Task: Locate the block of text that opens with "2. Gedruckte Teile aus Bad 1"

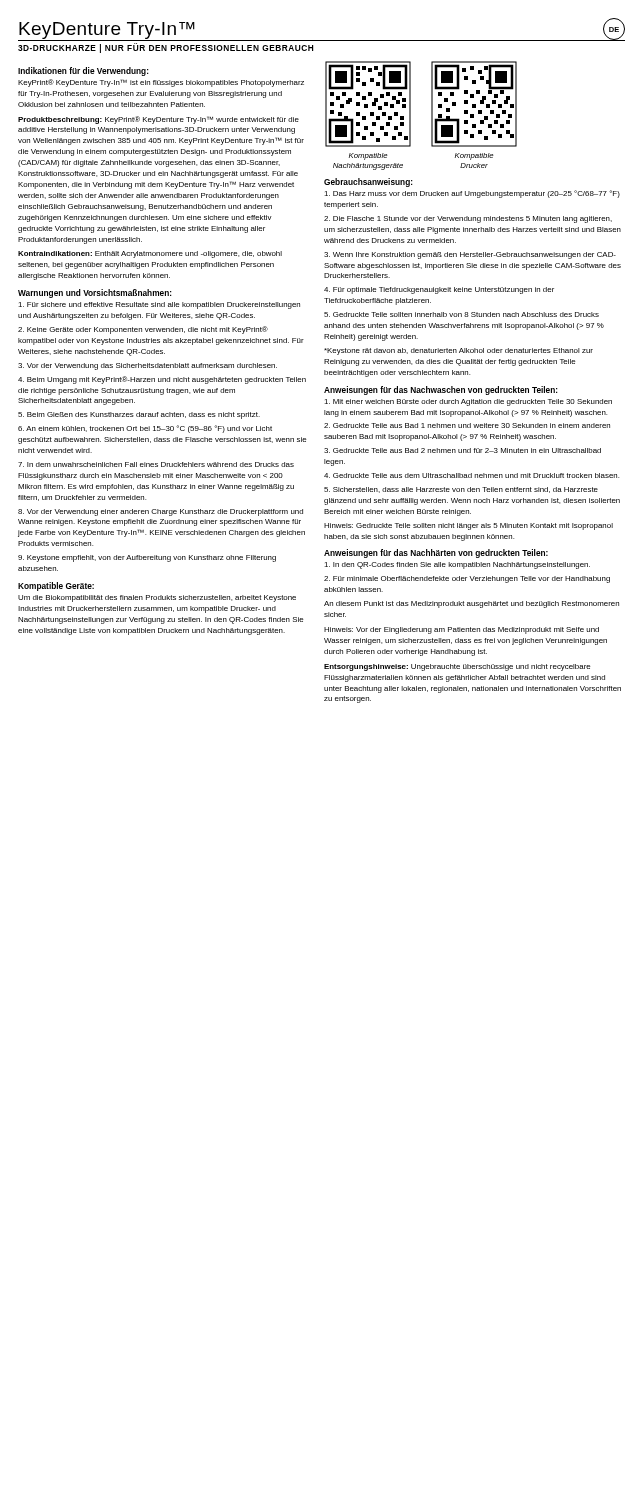Action: click(467, 431)
